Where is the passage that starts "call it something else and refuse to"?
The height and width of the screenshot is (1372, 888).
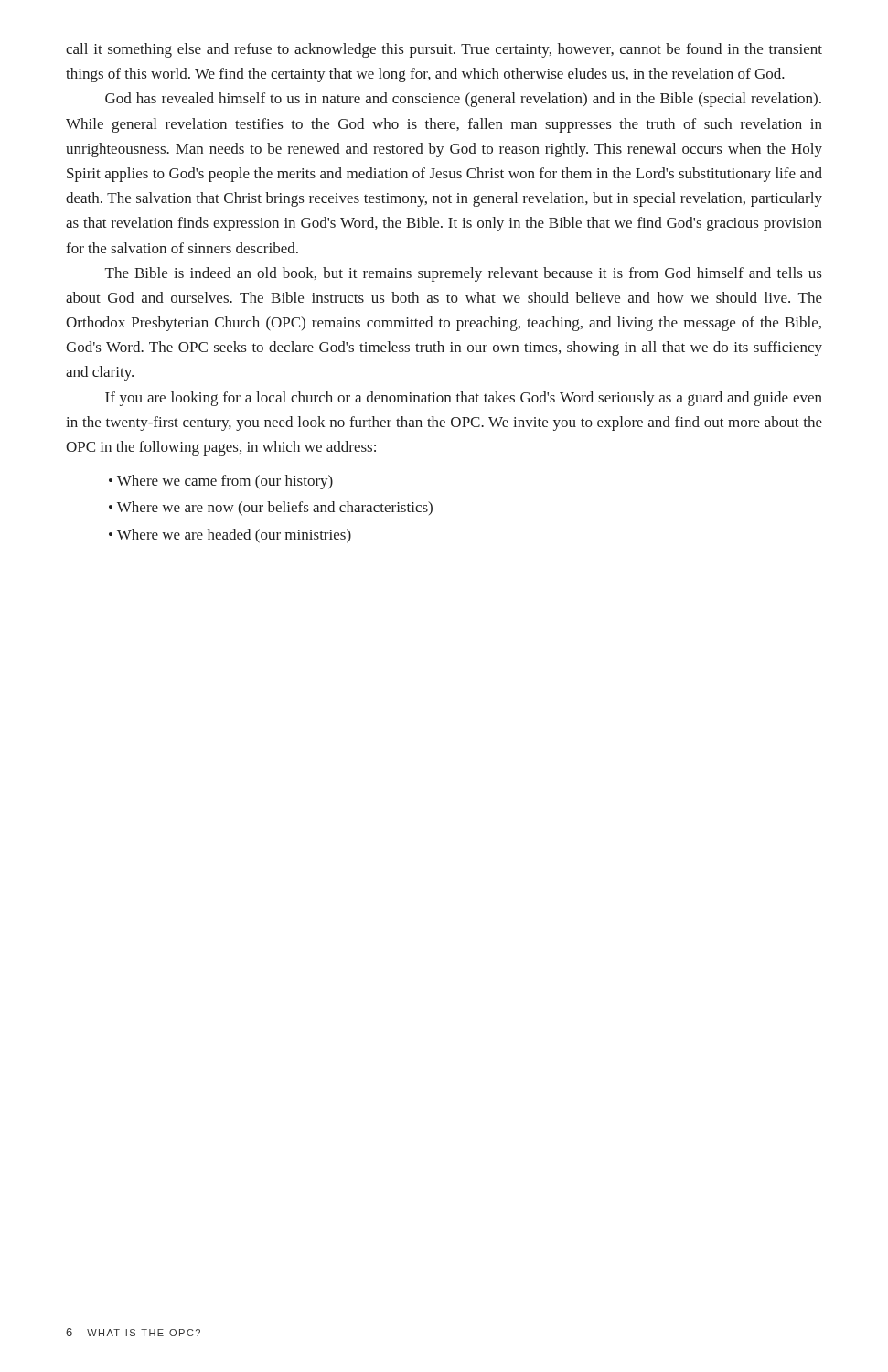pos(444,50)
